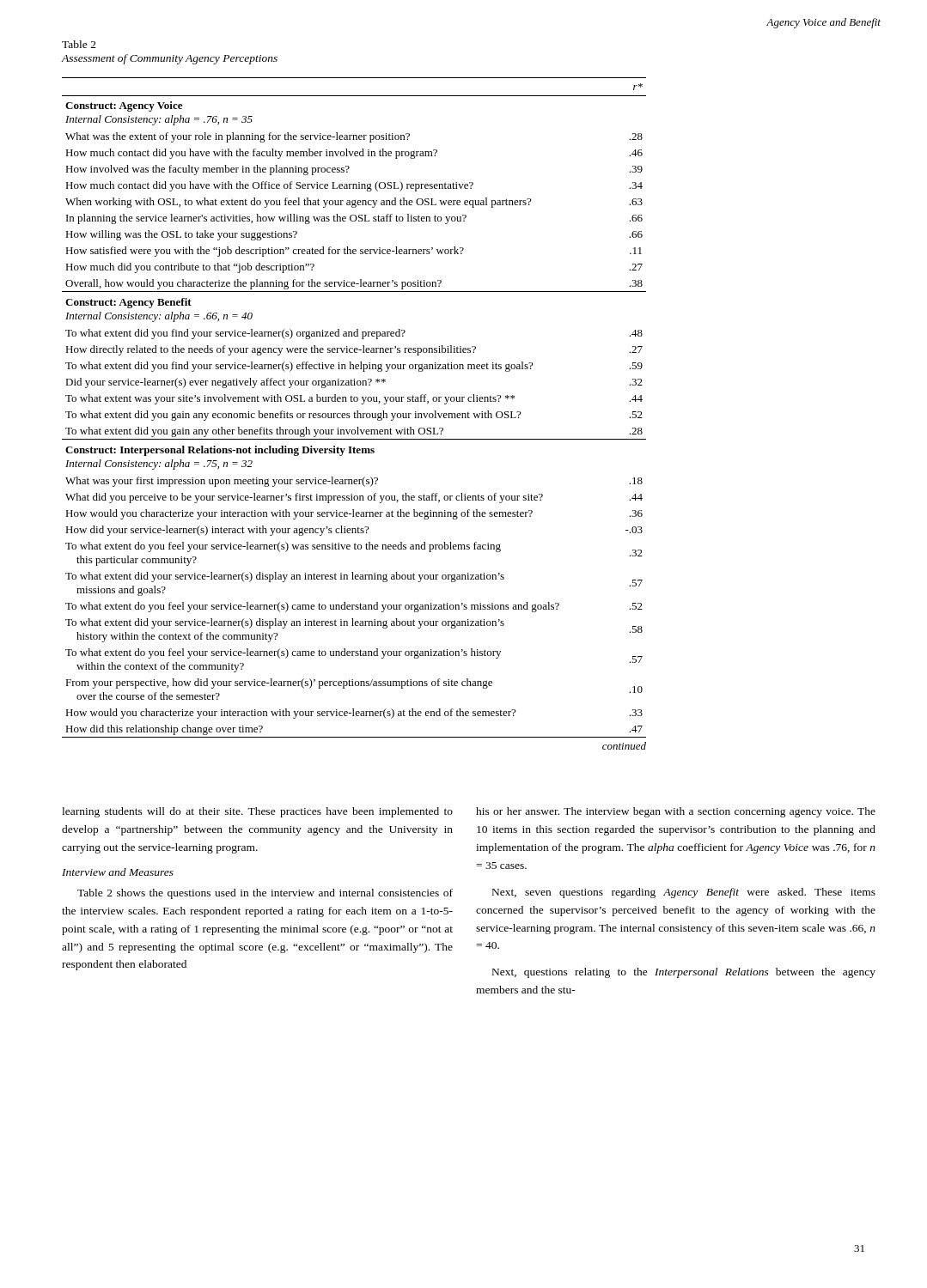The image size is (927, 1288).
Task: Find the block on this page that starts "Table 2 shows the questions"
Action: point(257,929)
